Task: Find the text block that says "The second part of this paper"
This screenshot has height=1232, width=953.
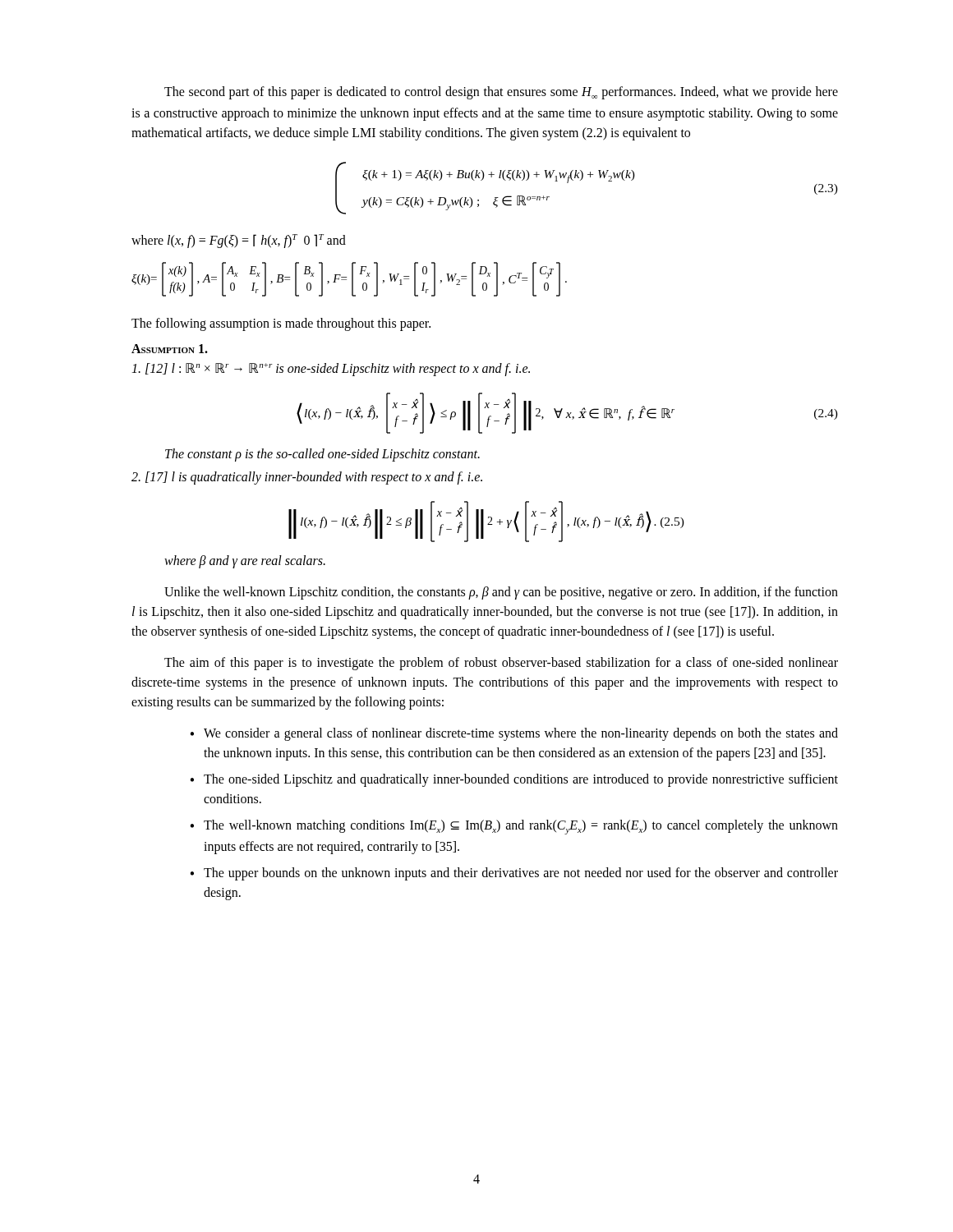Action: 485,112
